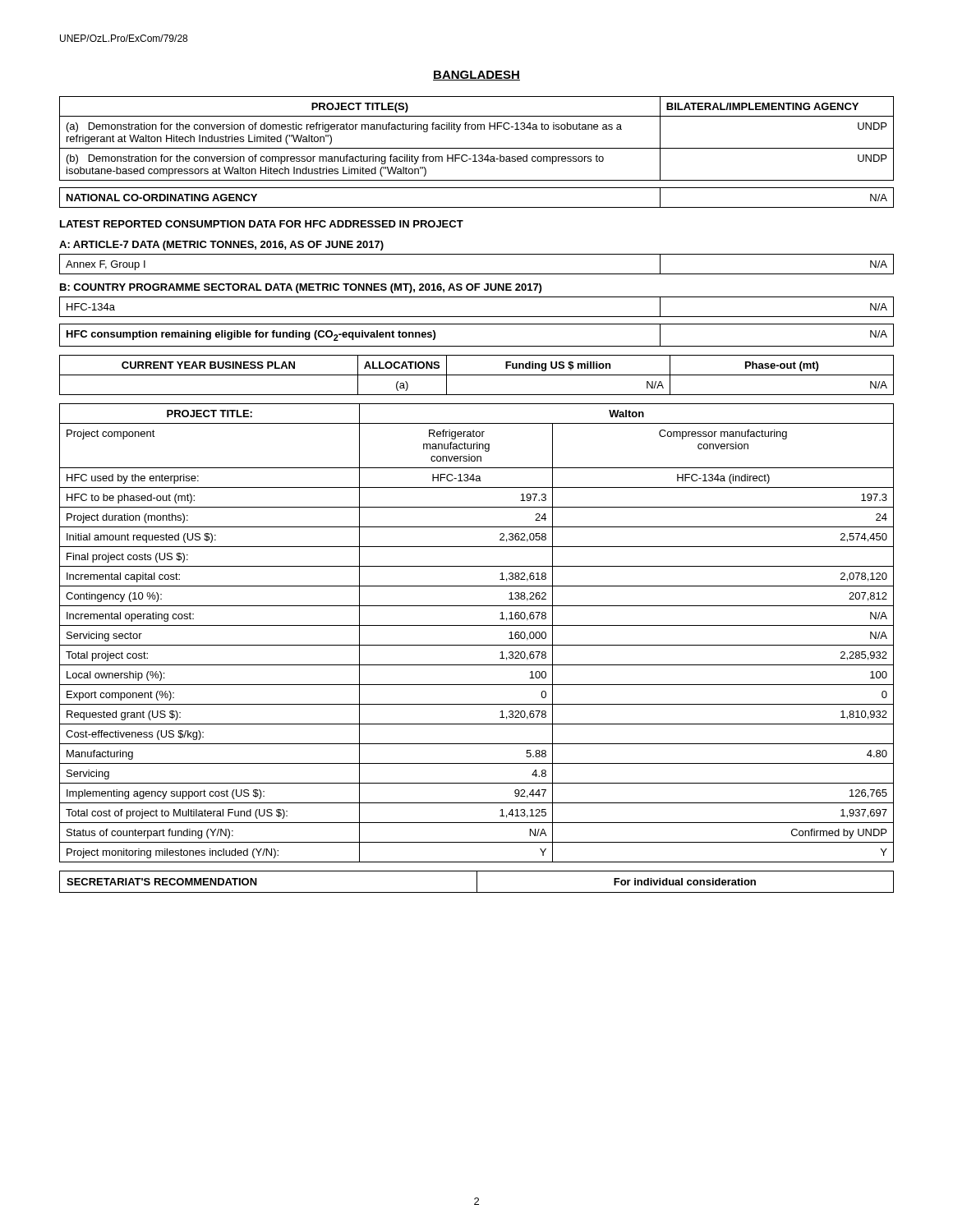This screenshot has width=953, height=1232.
Task: Locate the table with the text "NATIONAL CO-ORDINATING AGENCY"
Action: coord(476,198)
